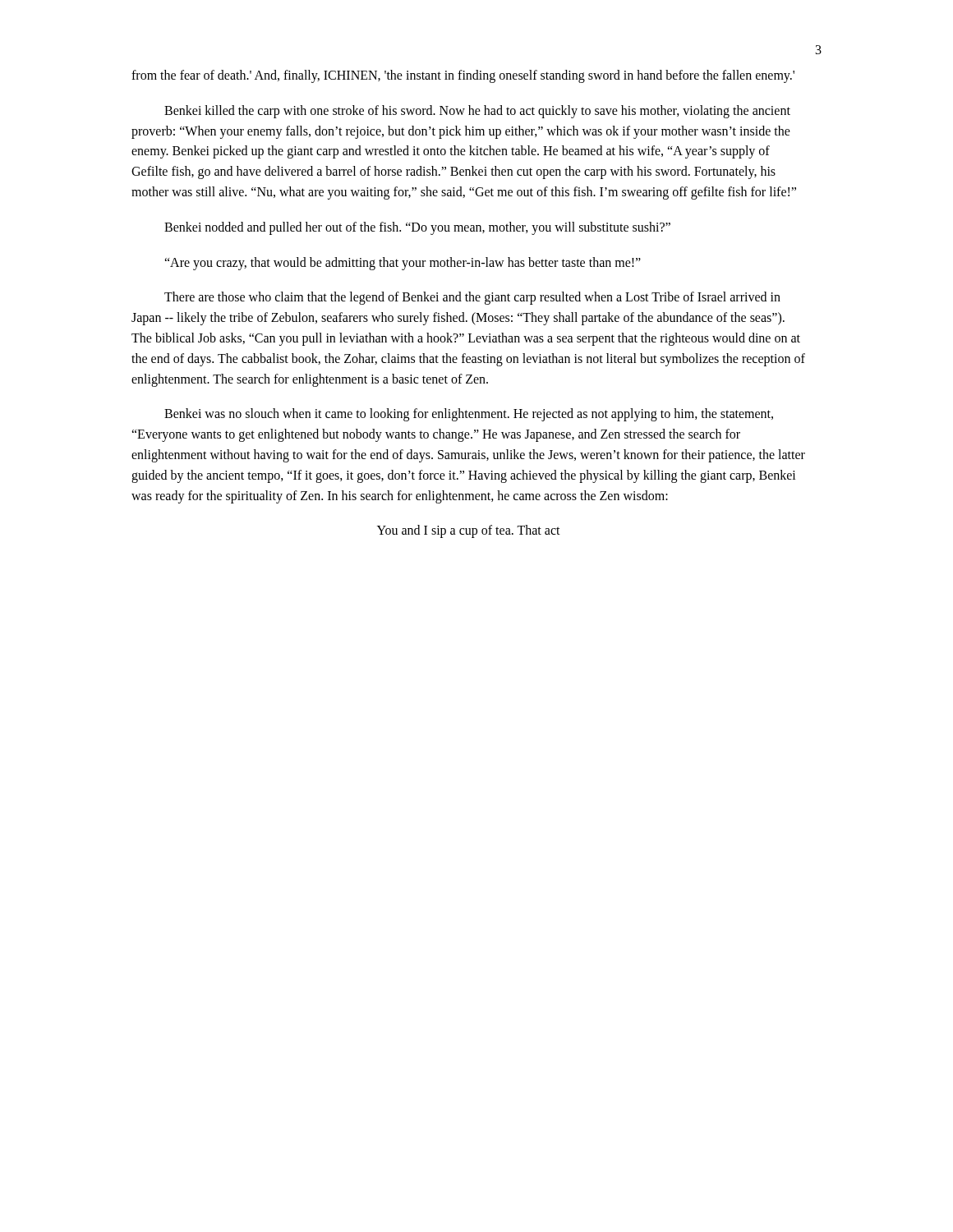Viewport: 953px width, 1232px height.
Task: Find the text block that reads "from the fear of death.' And,"
Action: [x=468, y=76]
